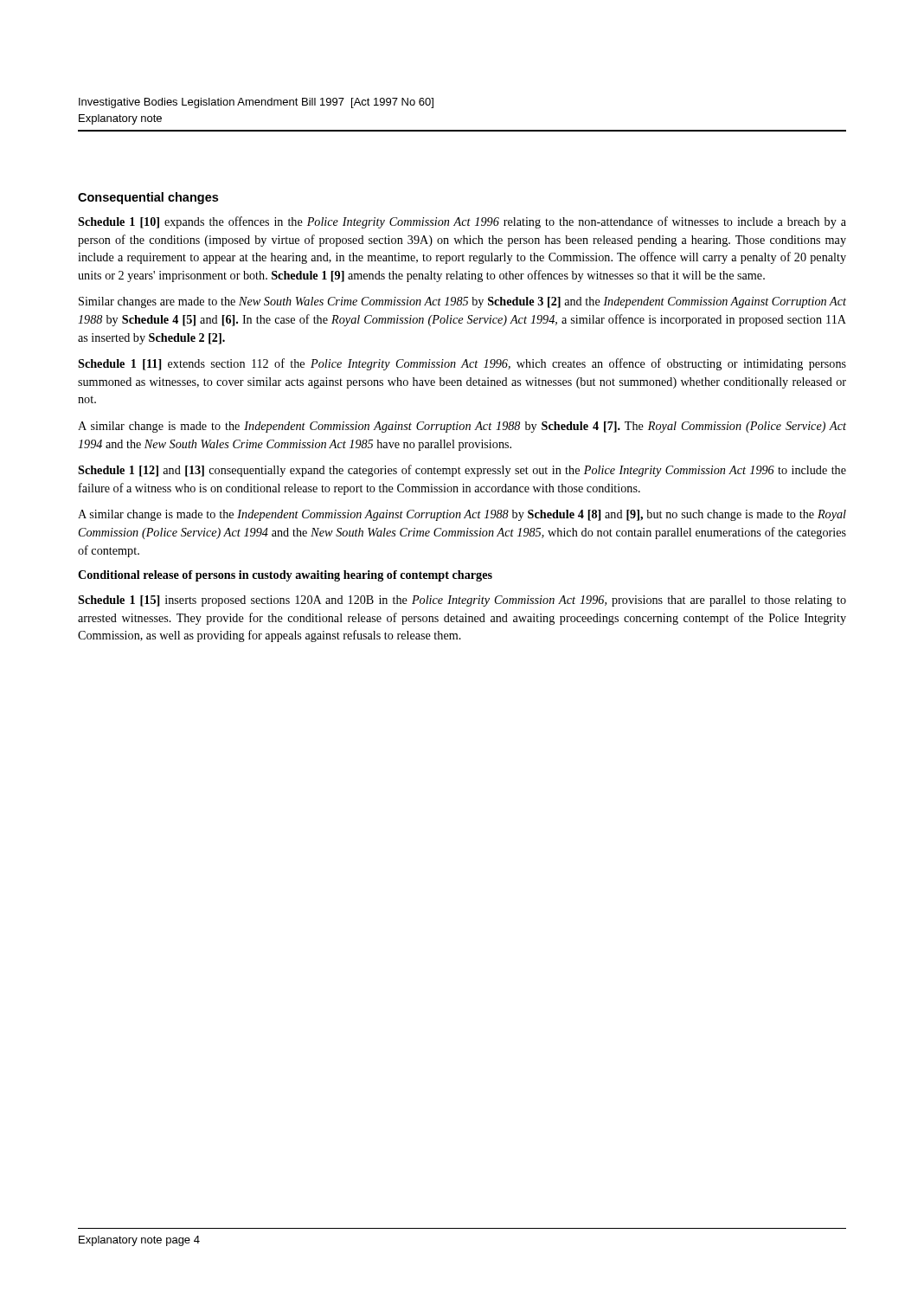Locate the section header that reads "Conditional release of persons in custody awaiting hearing"
Image resolution: width=924 pixels, height=1298 pixels.
point(285,575)
